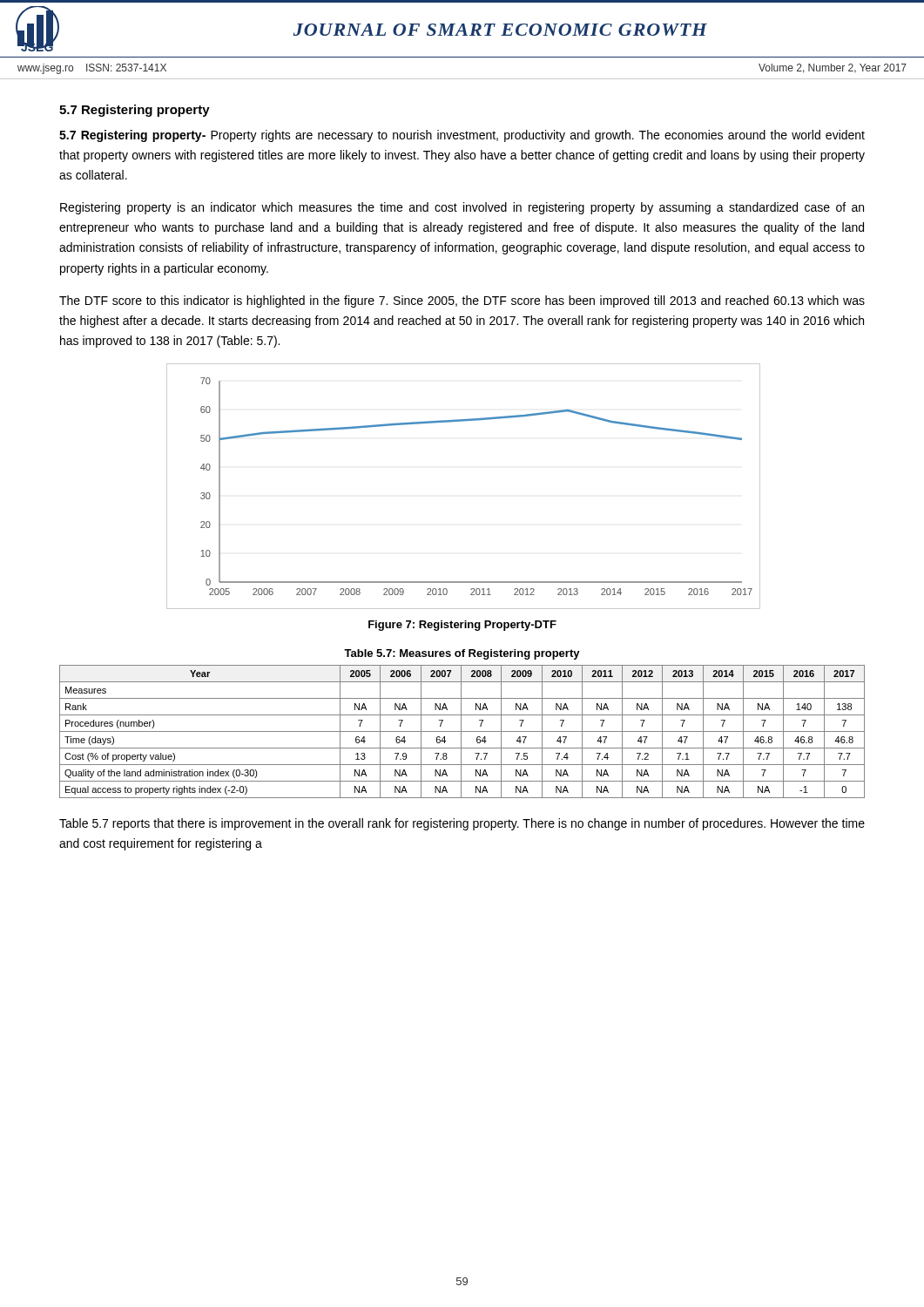Image resolution: width=924 pixels, height=1307 pixels.
Task: Point to the block beginning "Registering property is an indicator which measures"
Action: 462,238
